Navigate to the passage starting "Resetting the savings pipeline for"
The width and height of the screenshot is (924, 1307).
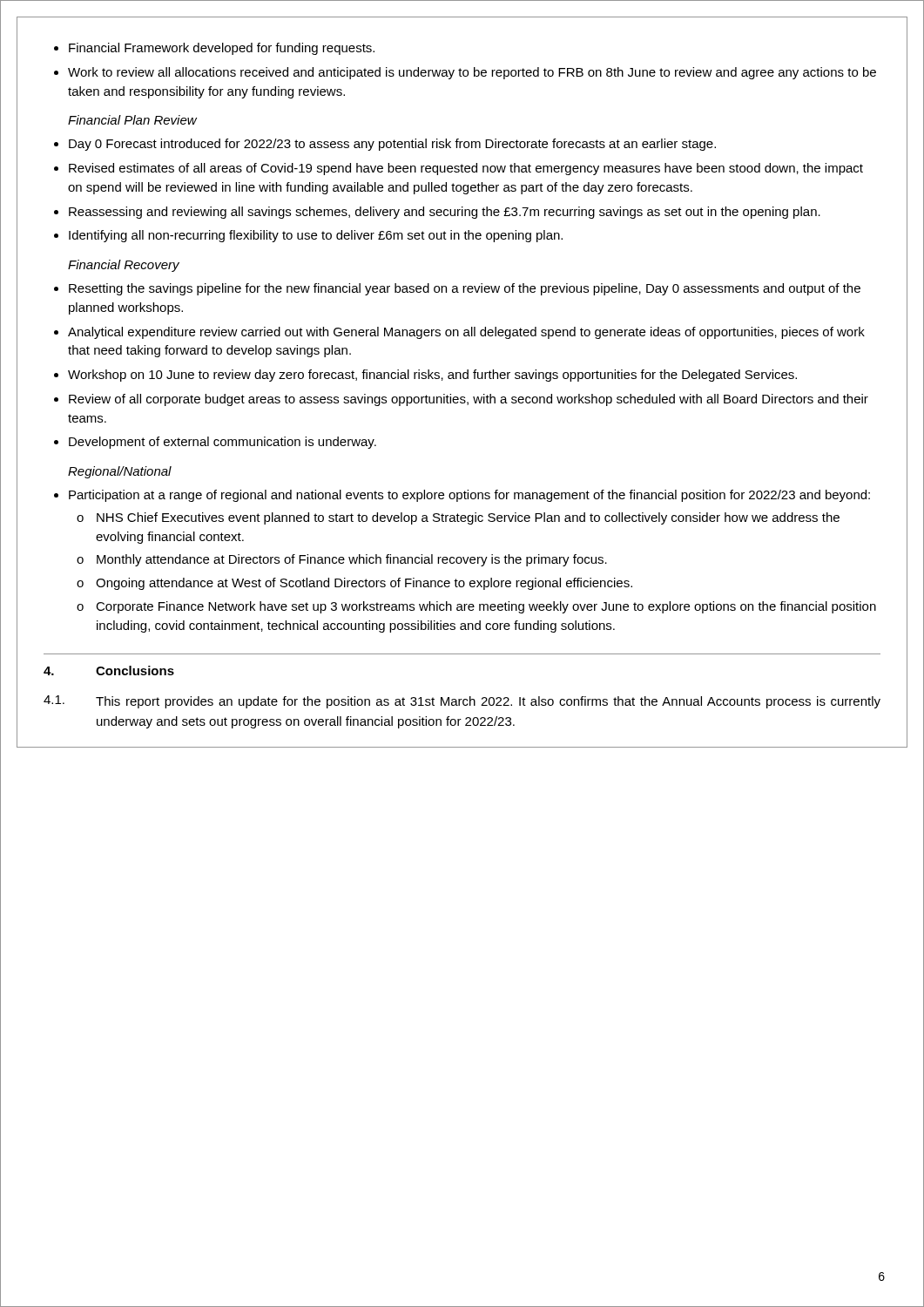tap(462, 365)
